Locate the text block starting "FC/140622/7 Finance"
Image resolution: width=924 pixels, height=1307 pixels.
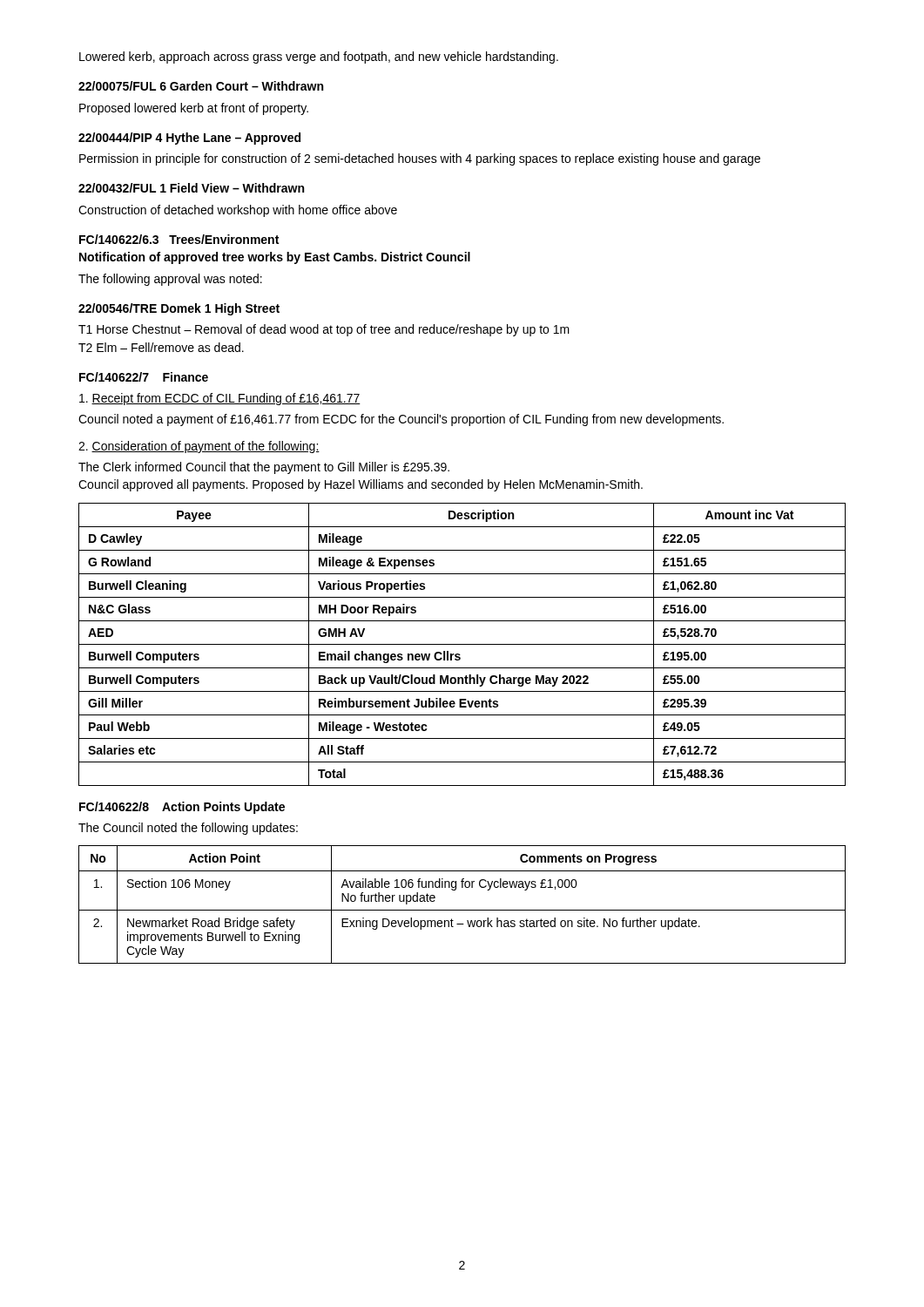point(143,377)
